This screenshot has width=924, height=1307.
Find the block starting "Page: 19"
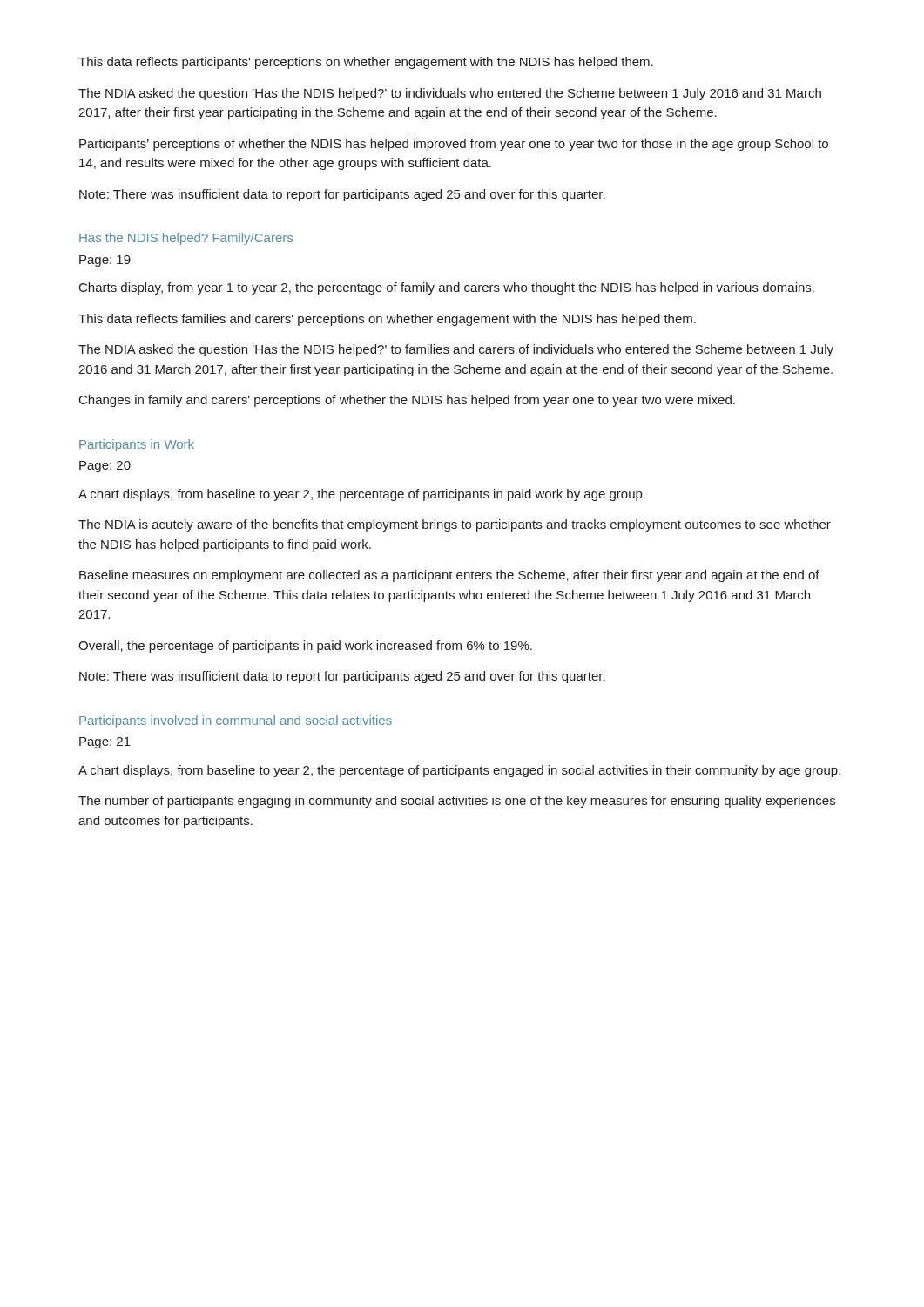click(105, 261)
